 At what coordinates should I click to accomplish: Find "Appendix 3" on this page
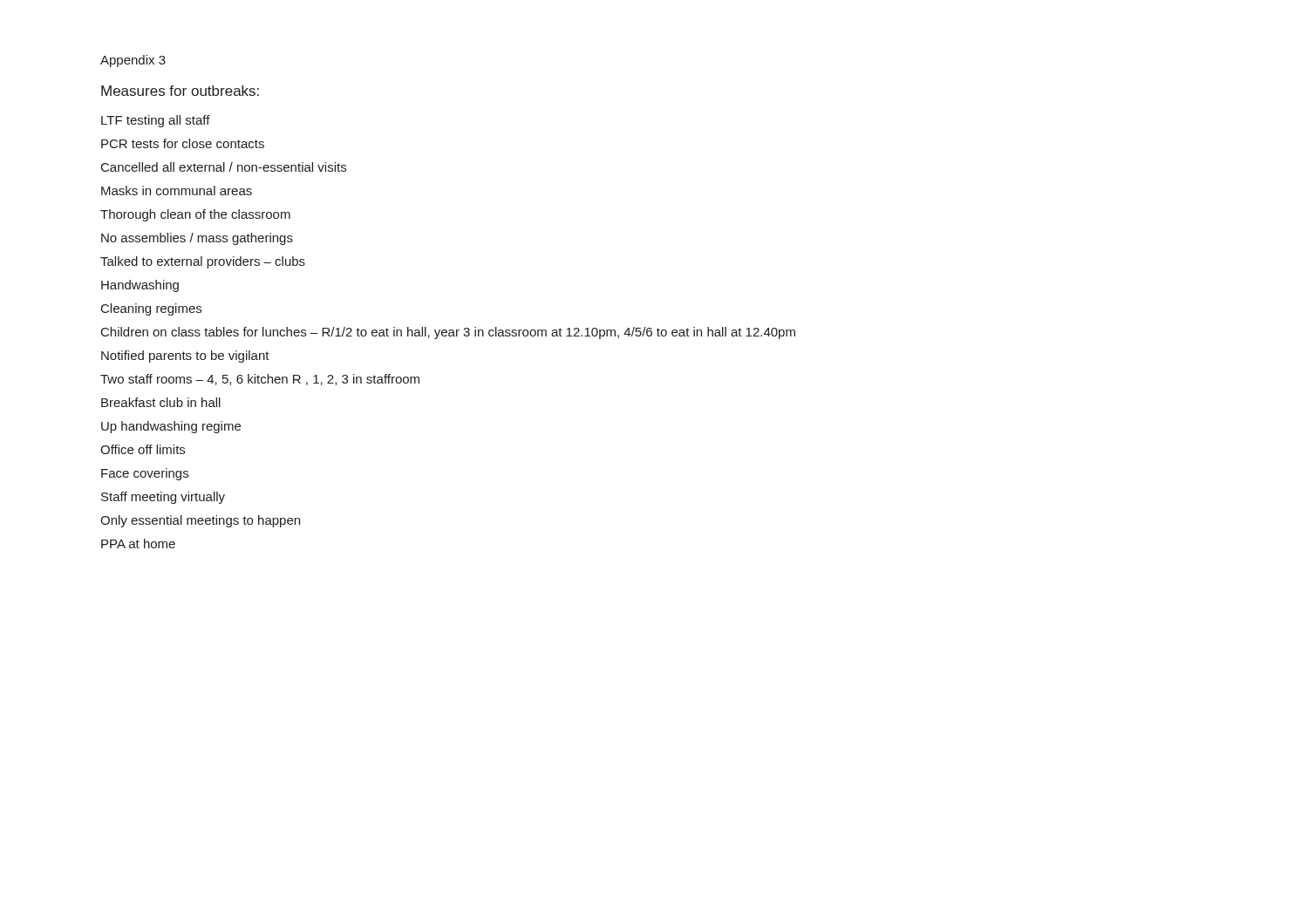(133, 60)
